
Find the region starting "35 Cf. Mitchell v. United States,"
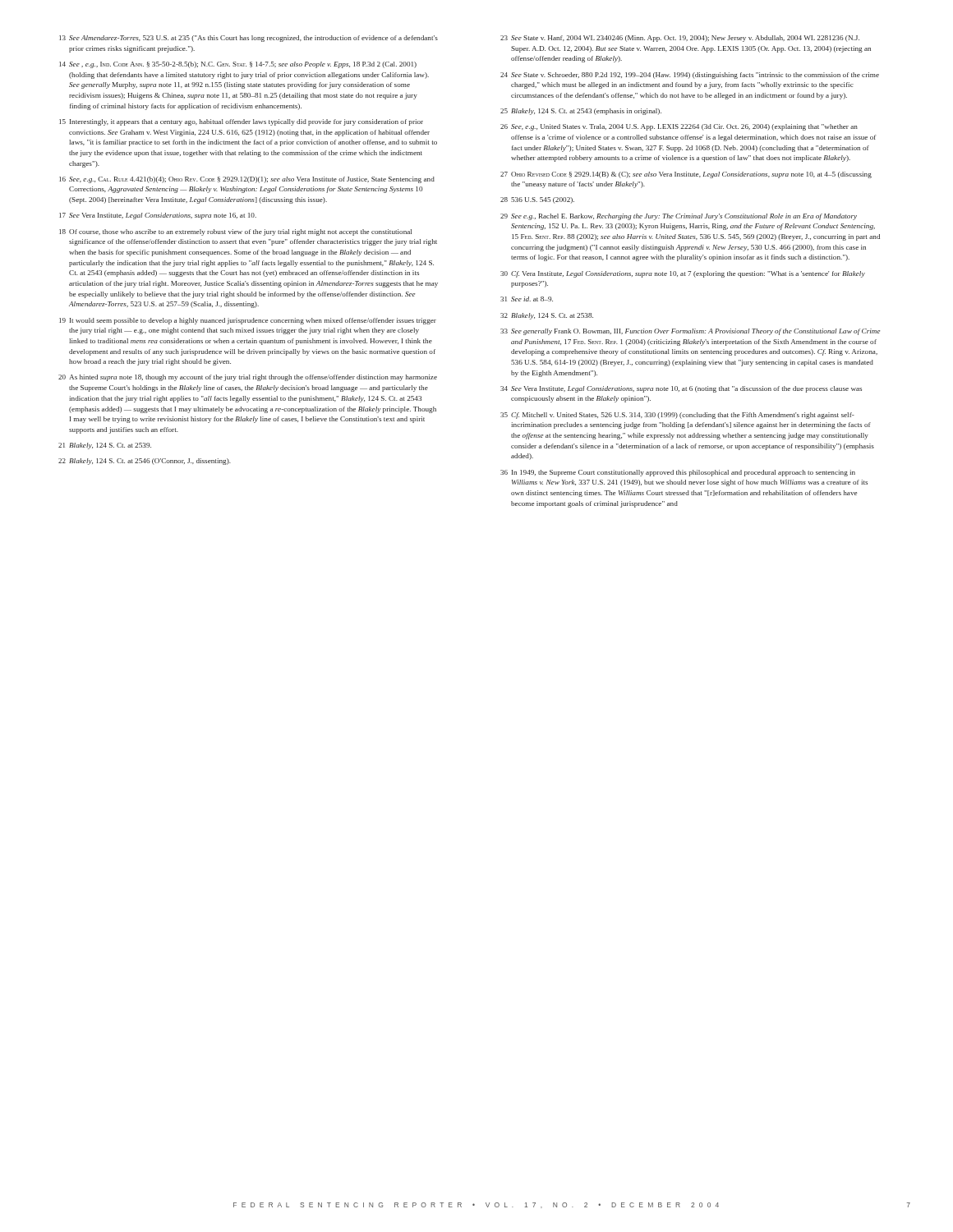pos(683,436)
